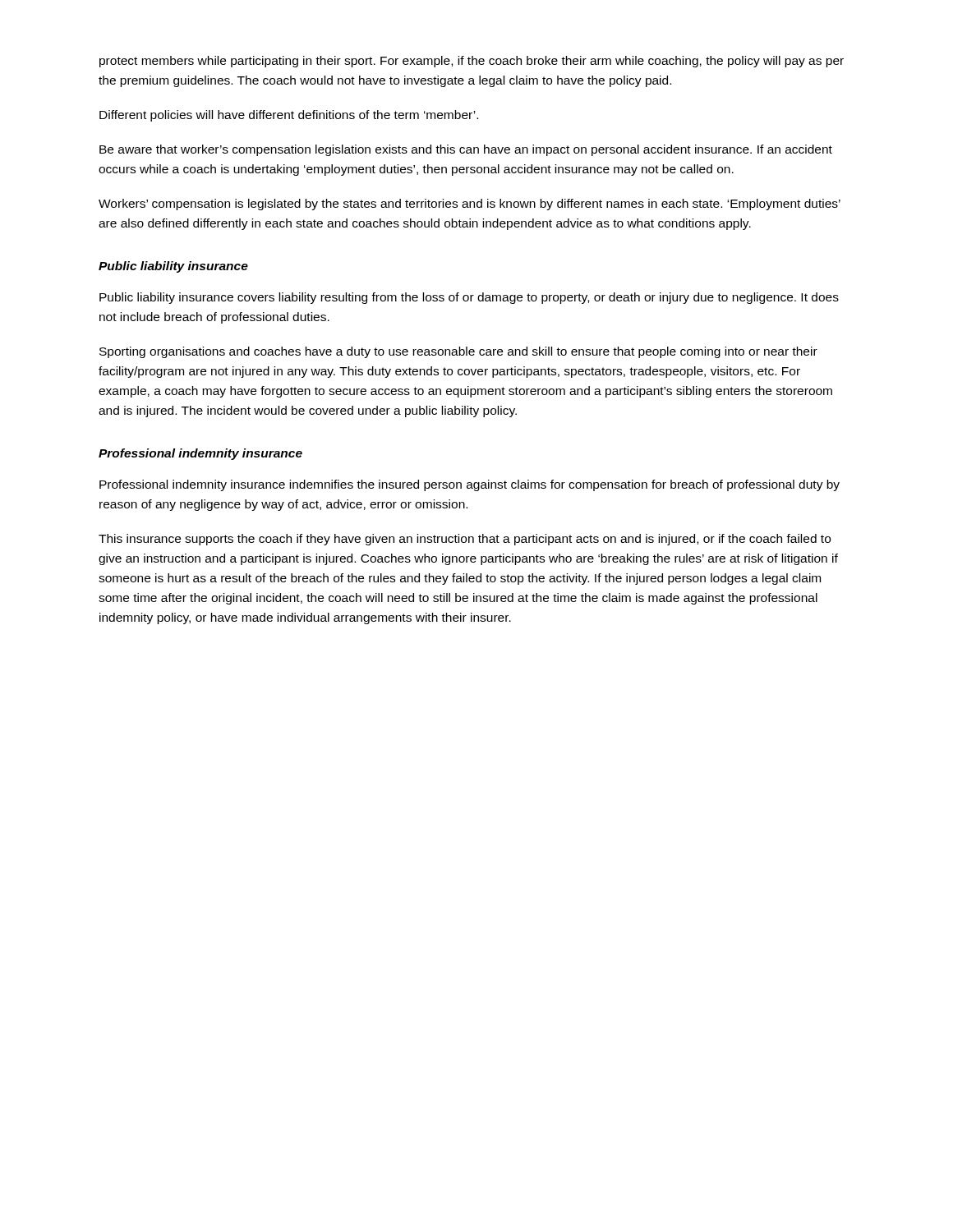Locate the section header that says "Professional indemnity insurance"
The height and width of the screenshot is (1232, 953).
[200, 453]
